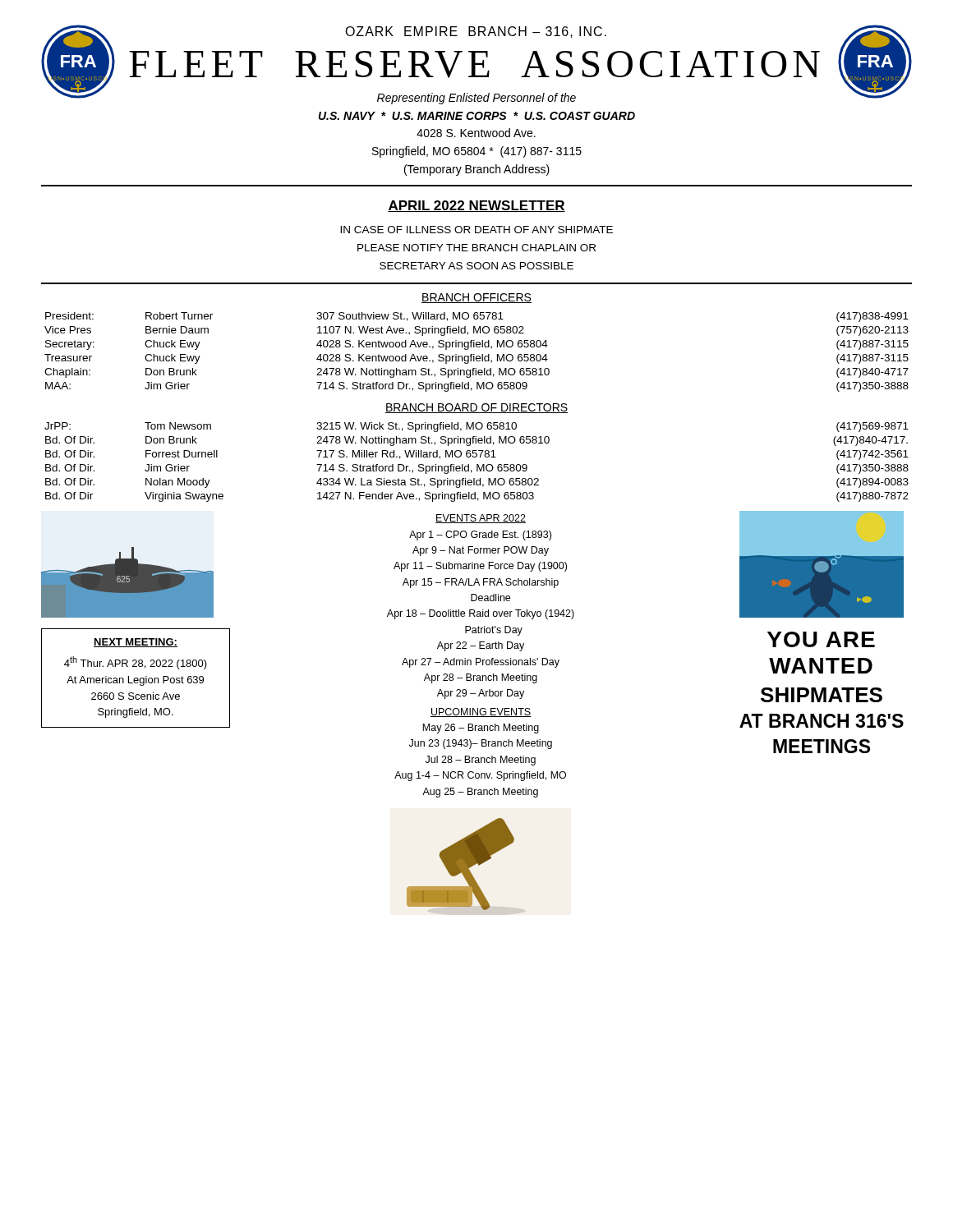
Task: Navigate to the passage starting "BRANCH OFFICERS"
Action: pyautogui.click(x=476, y=297)
